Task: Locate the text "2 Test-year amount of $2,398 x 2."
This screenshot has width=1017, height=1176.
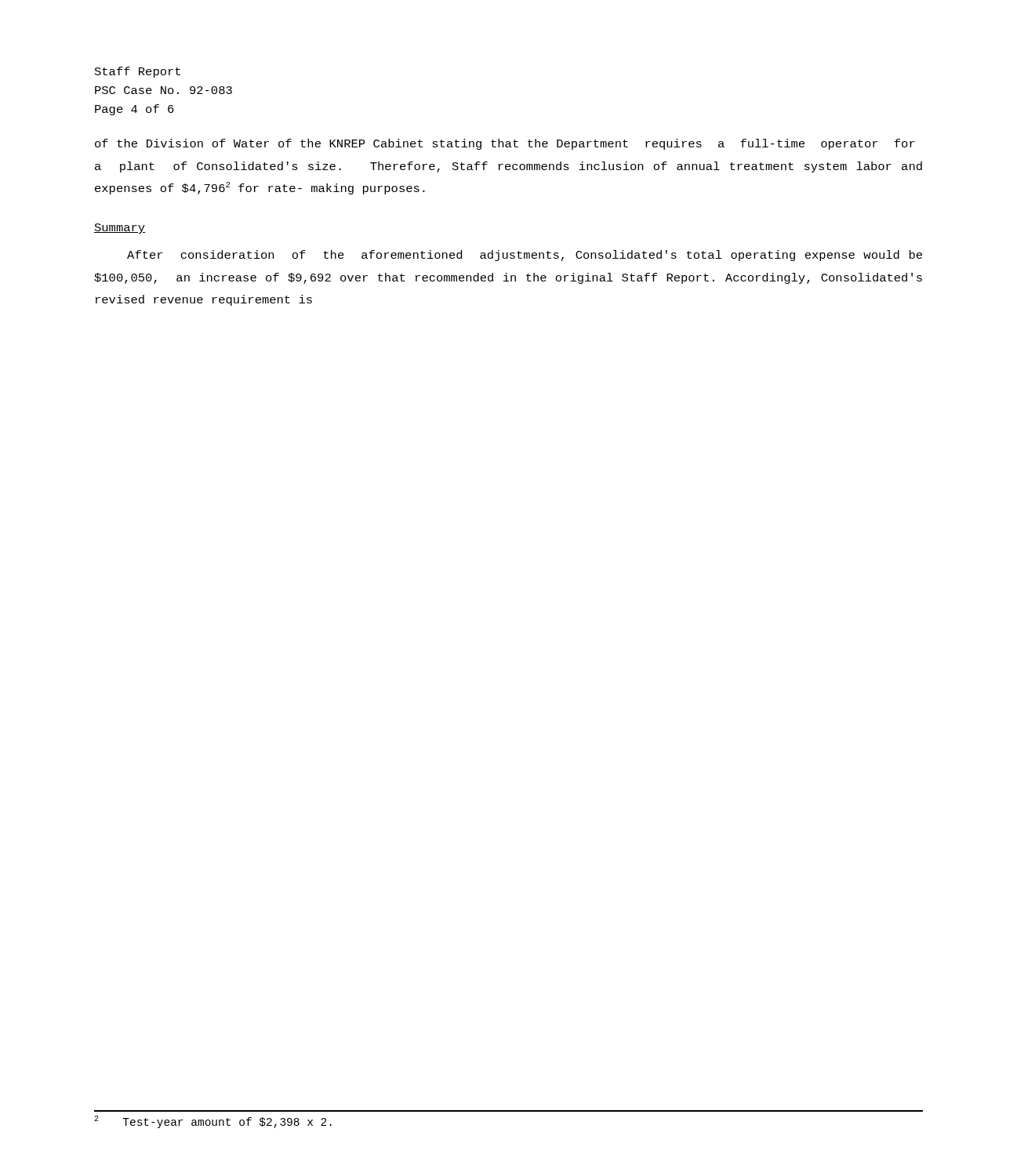Action: pyautogui.click(x=508, y=1122)
